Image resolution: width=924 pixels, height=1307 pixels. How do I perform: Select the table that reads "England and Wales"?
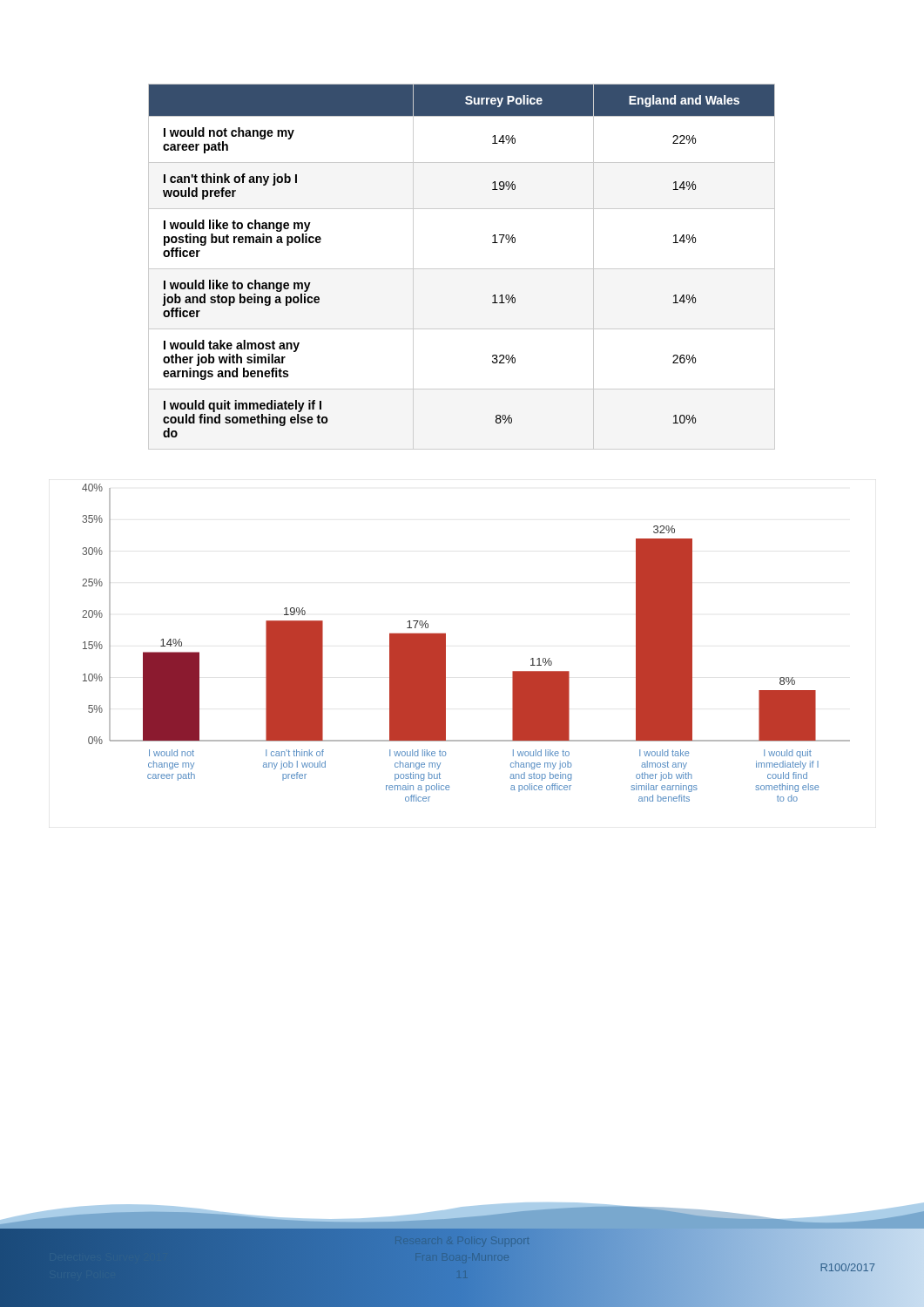coord(462,246)
